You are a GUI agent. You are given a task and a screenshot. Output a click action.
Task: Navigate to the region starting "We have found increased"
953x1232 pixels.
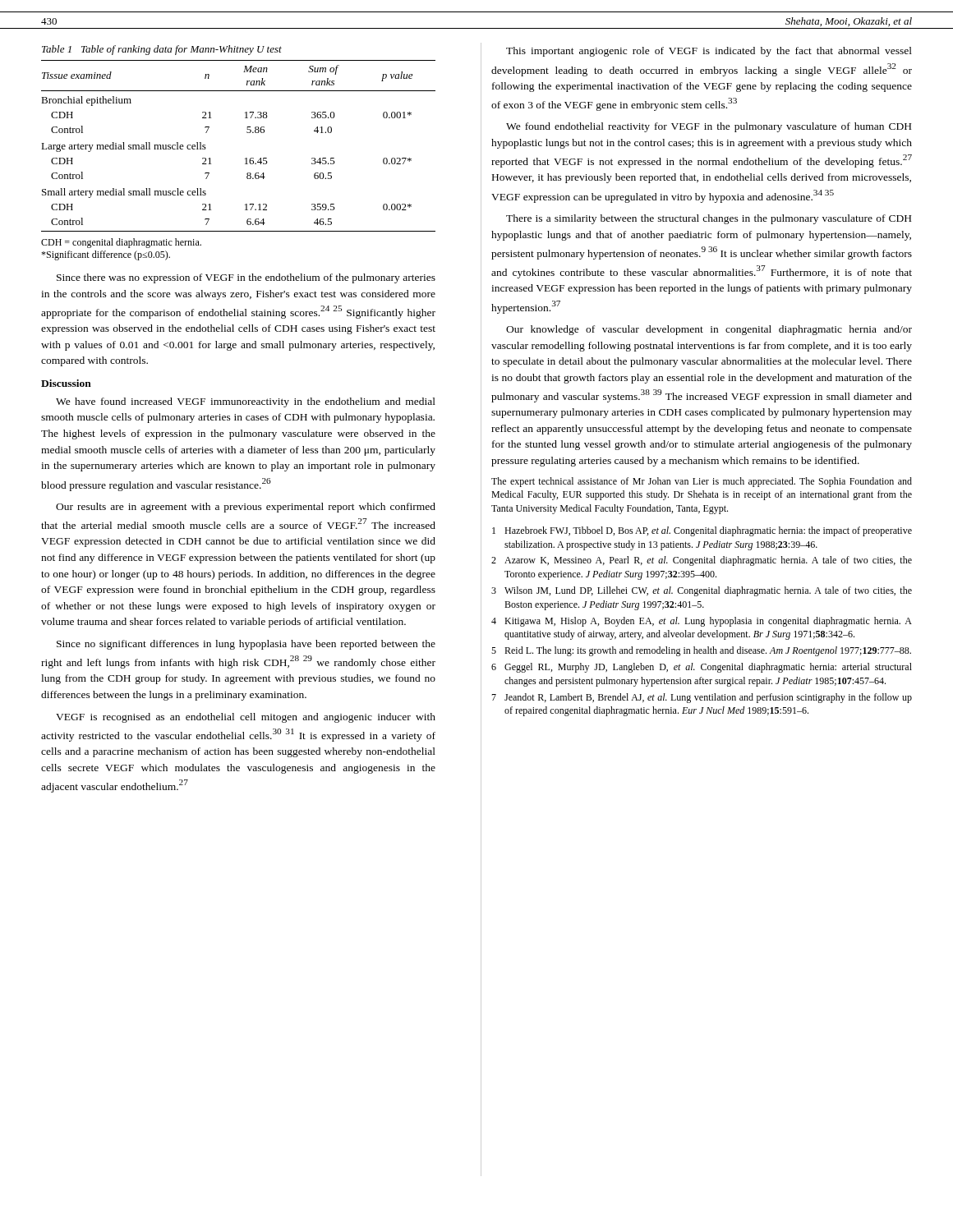click(x=238, y=443)
